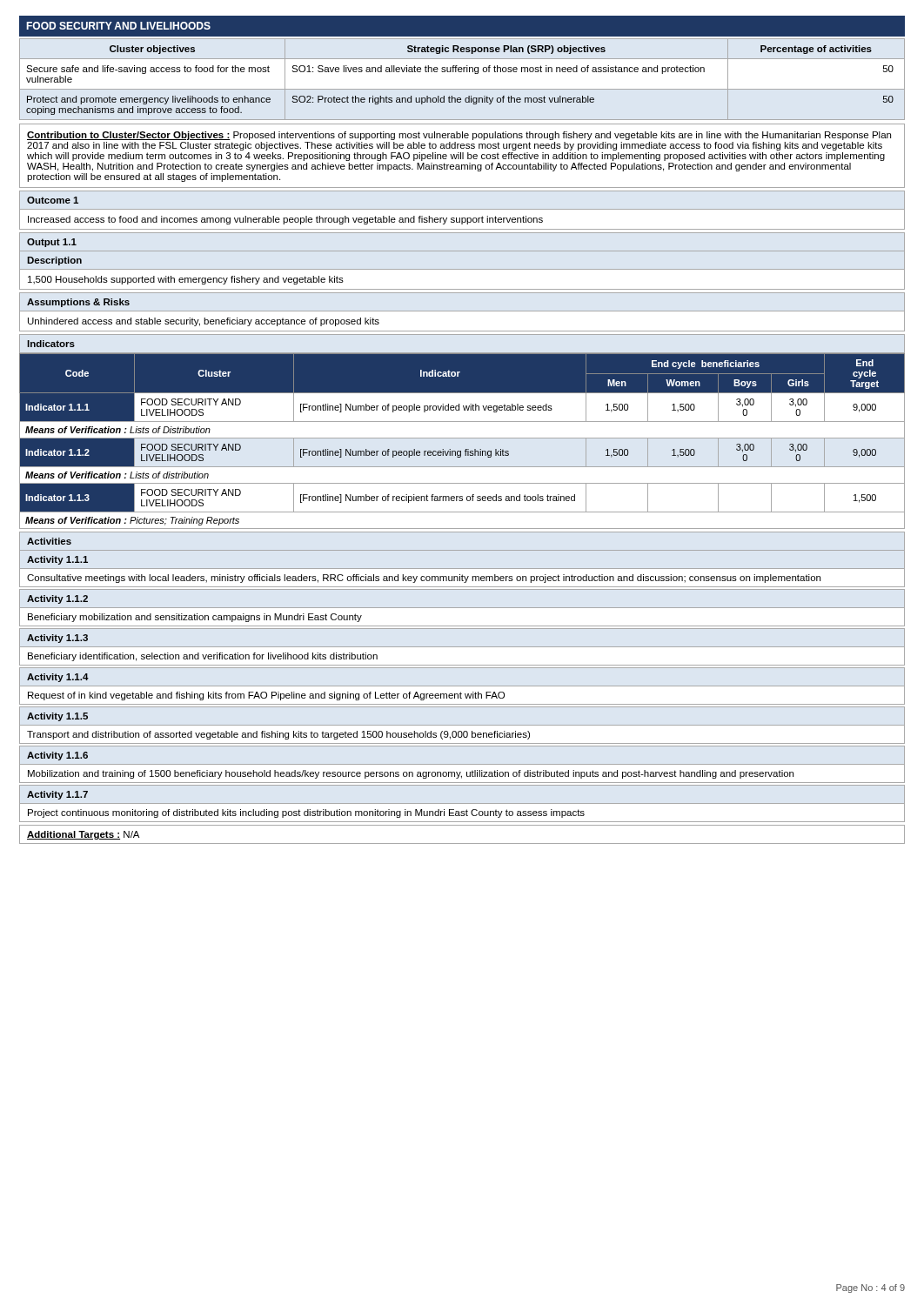Click on the section header with the text "Activity 1.1.1"

pyautogui.click(x=58, y=559)
